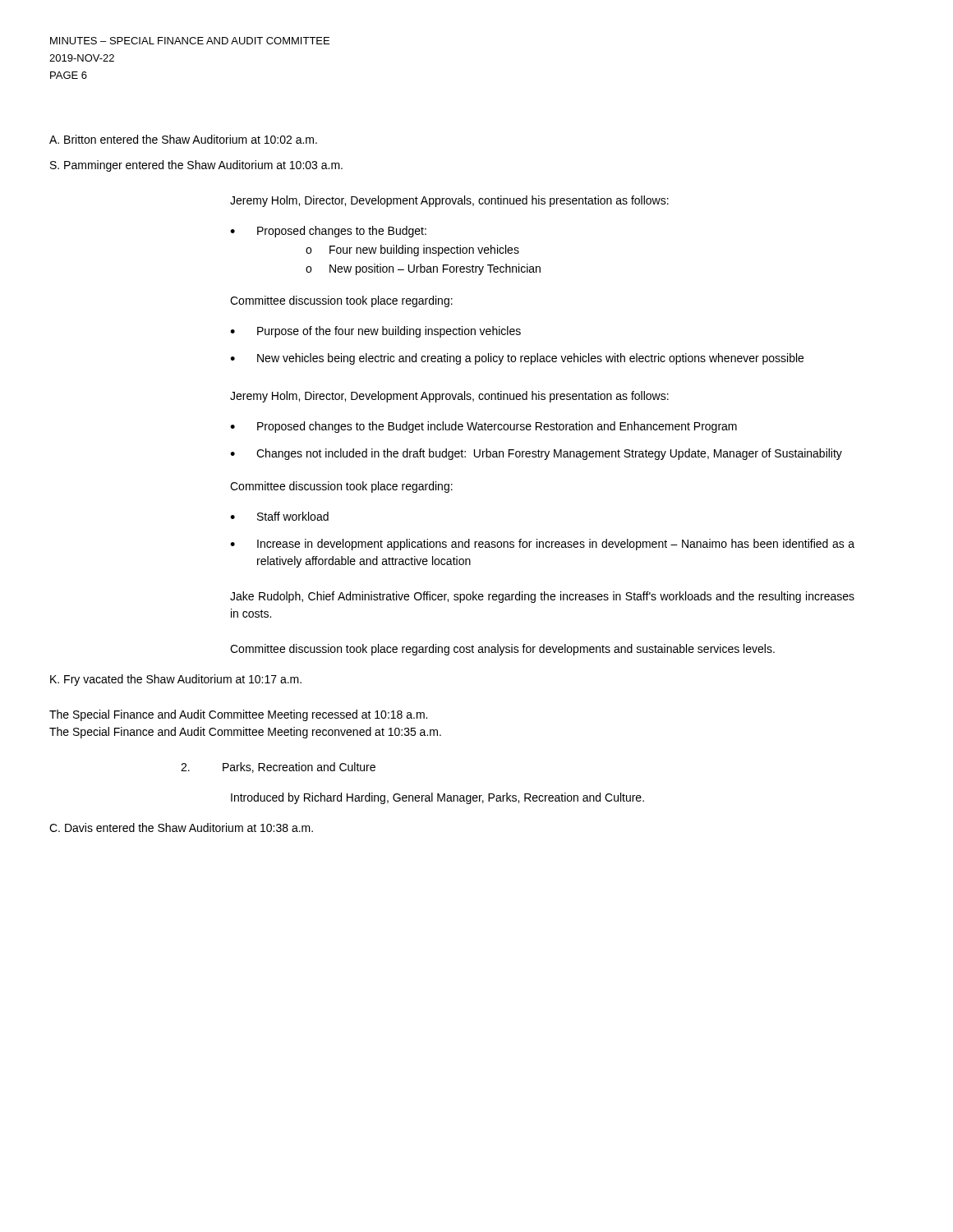Click on the text block starting "The Special Finance and Audit Committee"
953x1232 pixels.
[x=246, y=723]
